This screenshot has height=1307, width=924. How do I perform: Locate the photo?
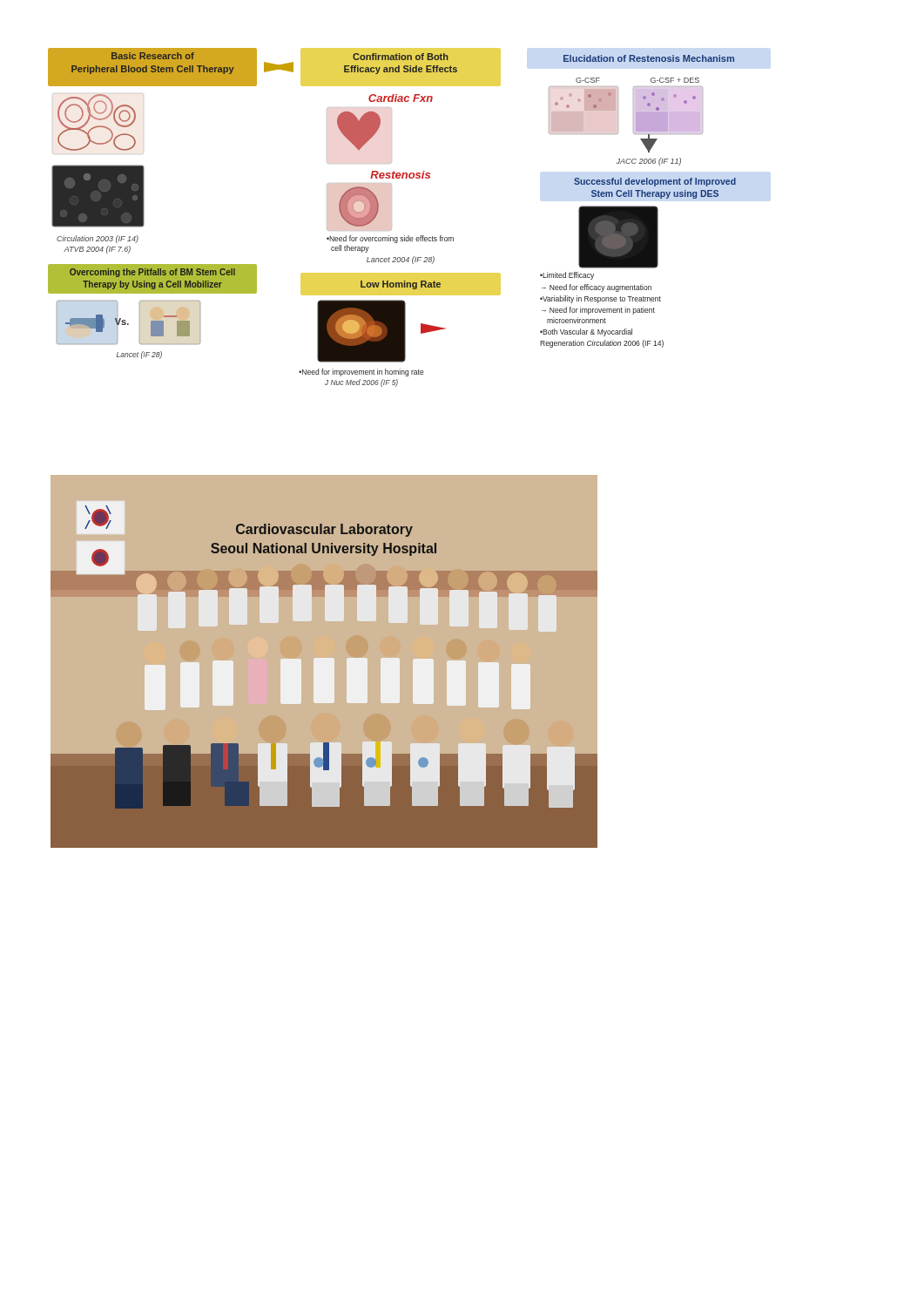tap(324, 661)
